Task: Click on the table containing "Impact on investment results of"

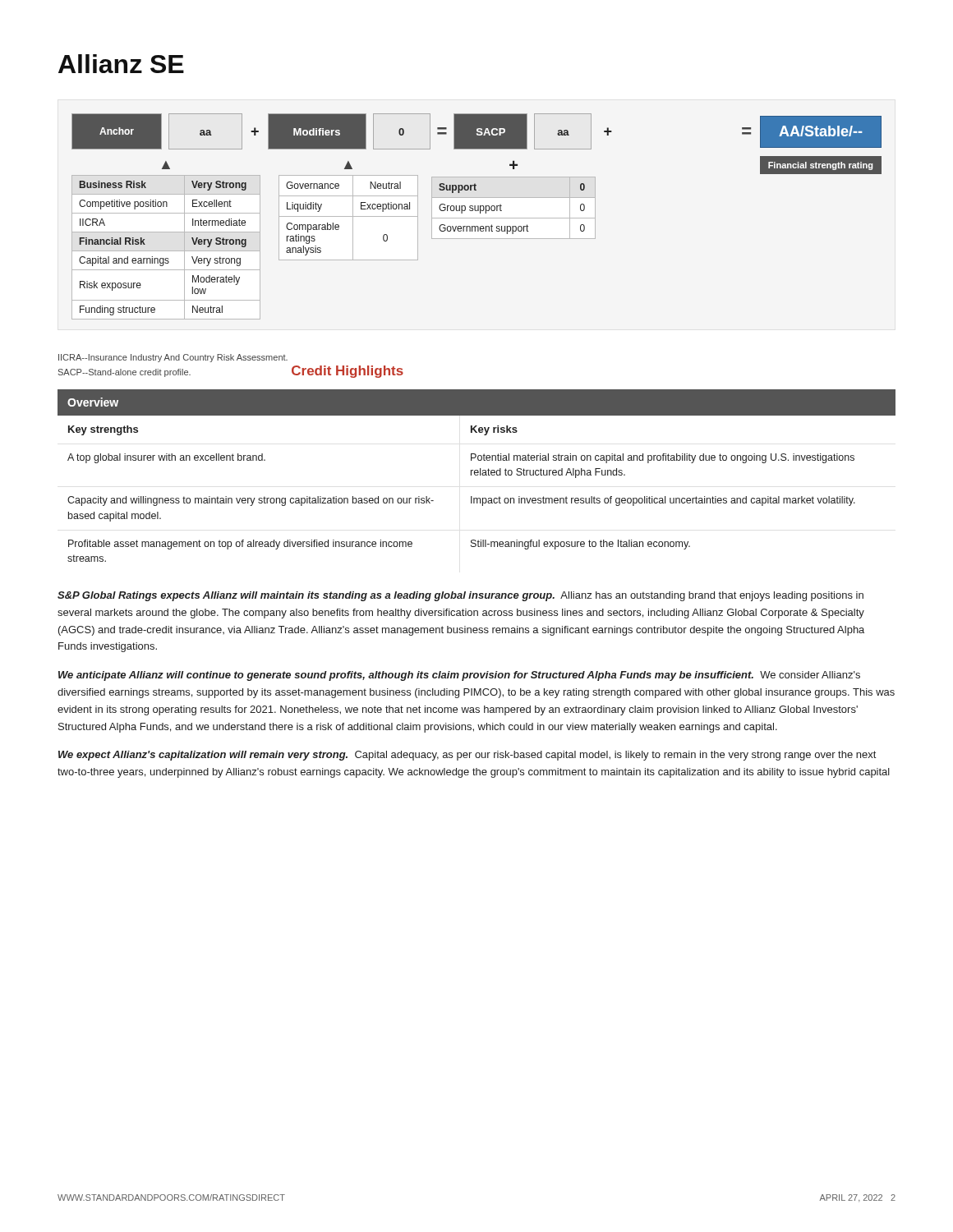Action: (476, 481)
